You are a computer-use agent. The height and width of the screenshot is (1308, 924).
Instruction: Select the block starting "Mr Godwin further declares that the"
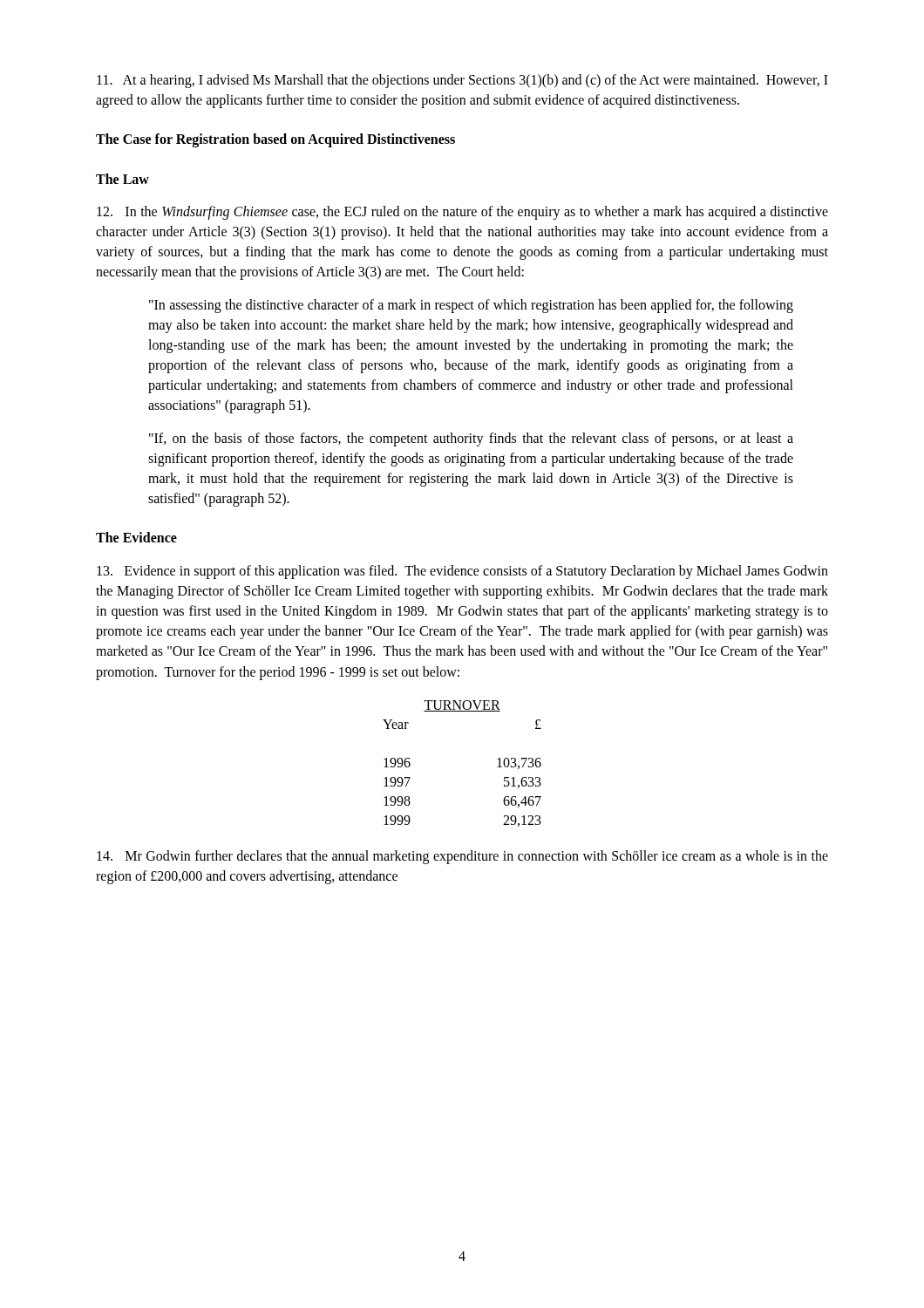pyautogui.click(x=462, y=866)
